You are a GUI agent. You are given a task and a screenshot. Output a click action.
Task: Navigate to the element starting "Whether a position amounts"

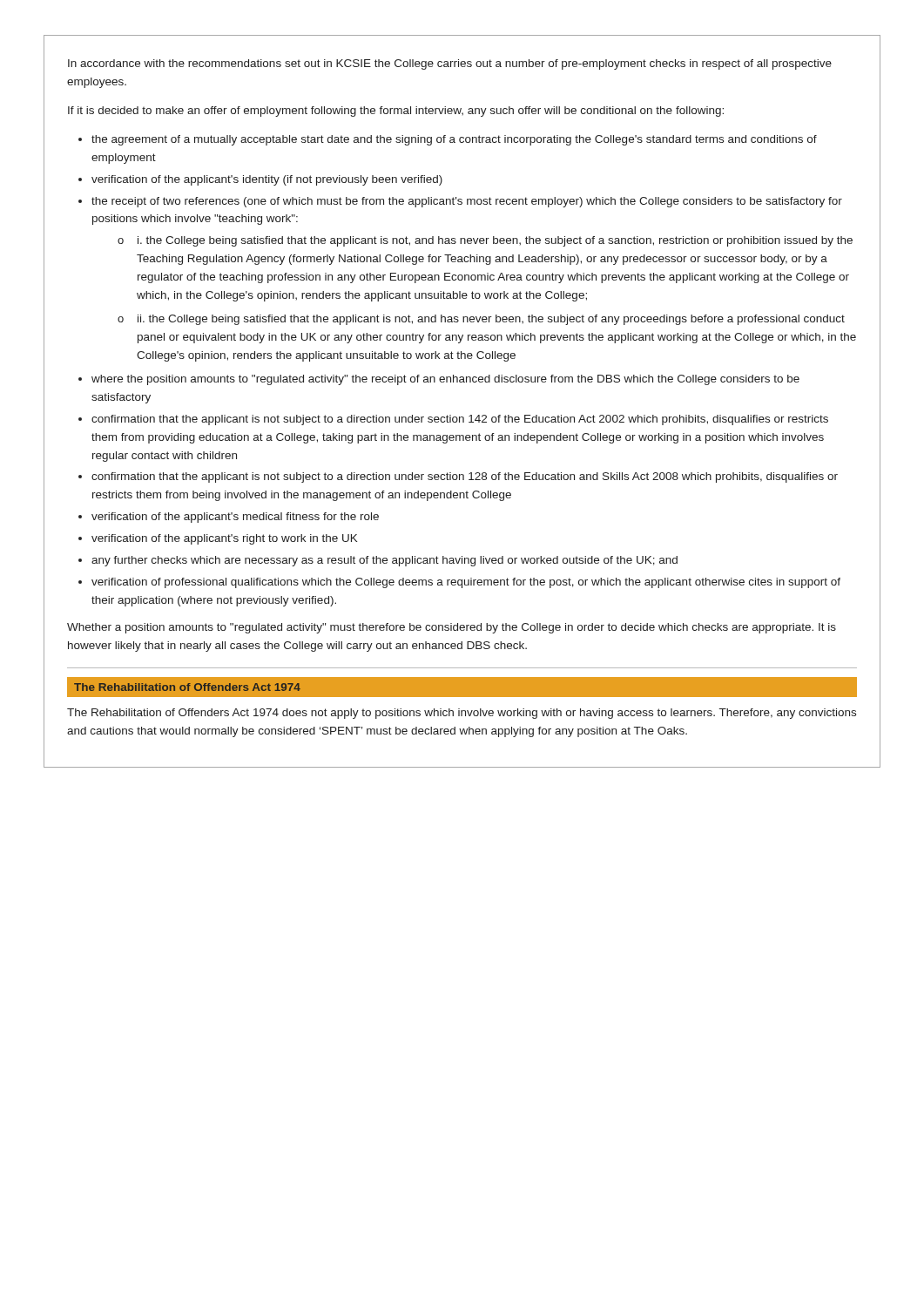(x=452, y=636)
